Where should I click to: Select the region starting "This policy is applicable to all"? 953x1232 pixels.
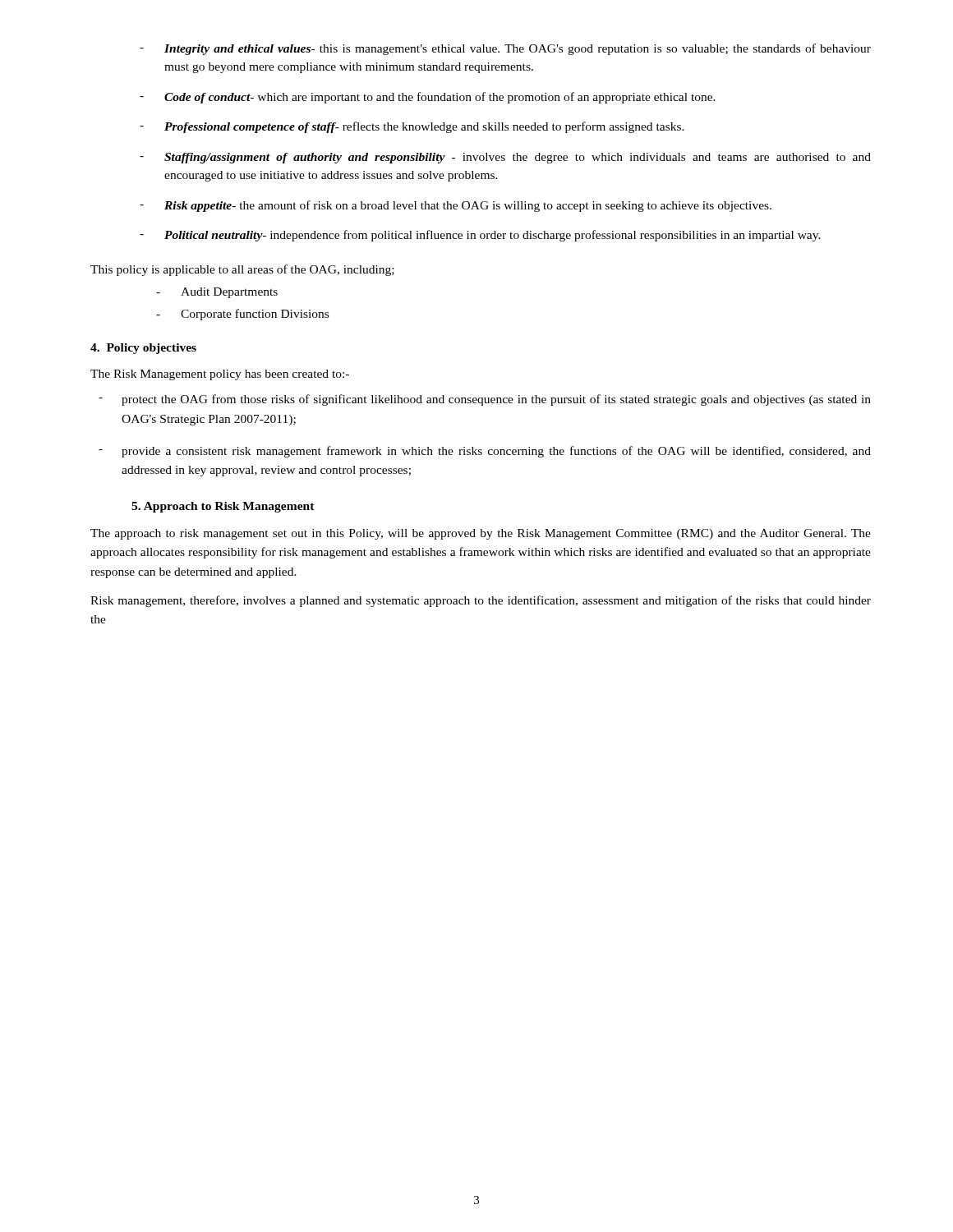243,269
